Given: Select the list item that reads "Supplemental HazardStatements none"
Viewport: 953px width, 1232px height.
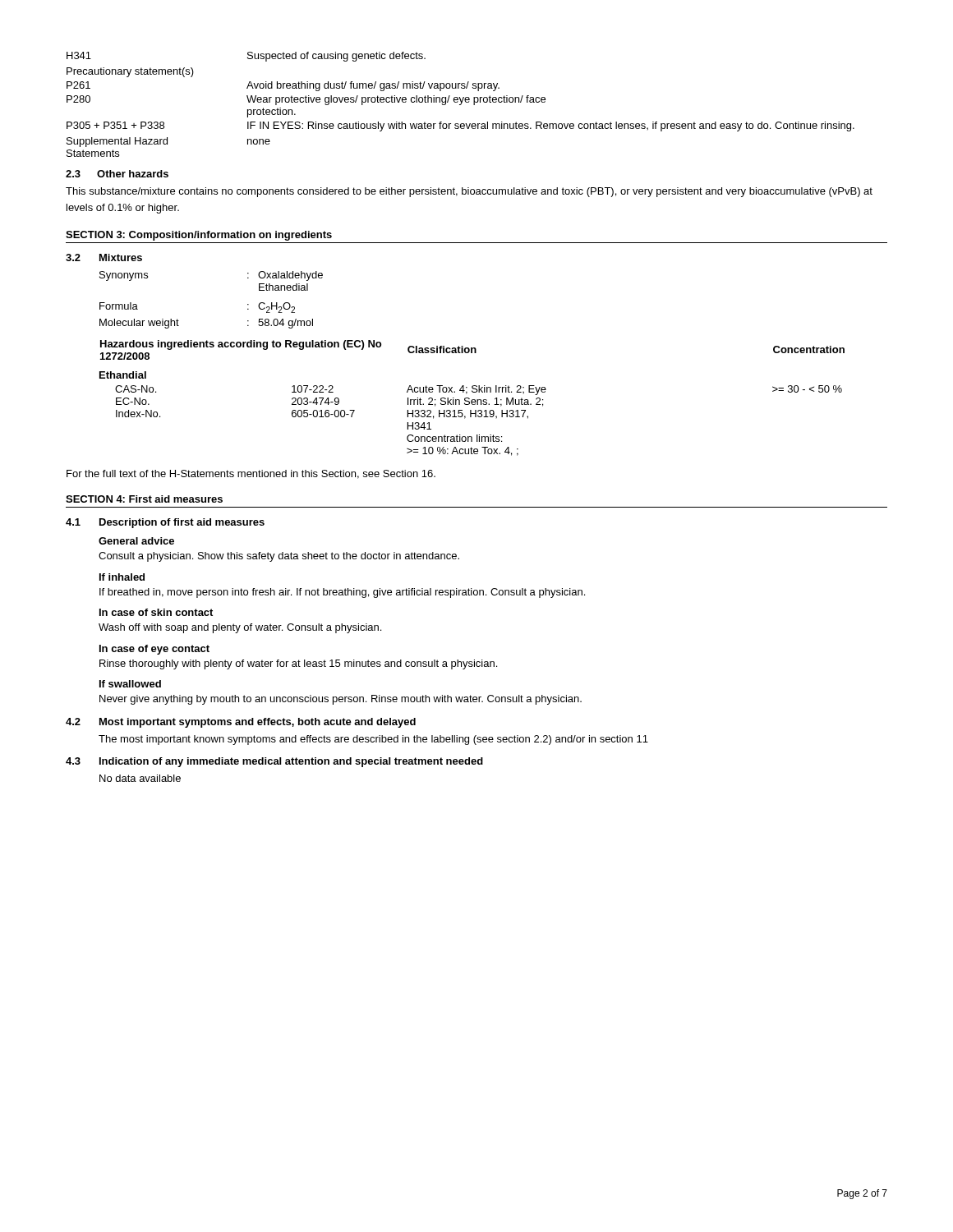Looking at the screenshot, I should [168, 142].
